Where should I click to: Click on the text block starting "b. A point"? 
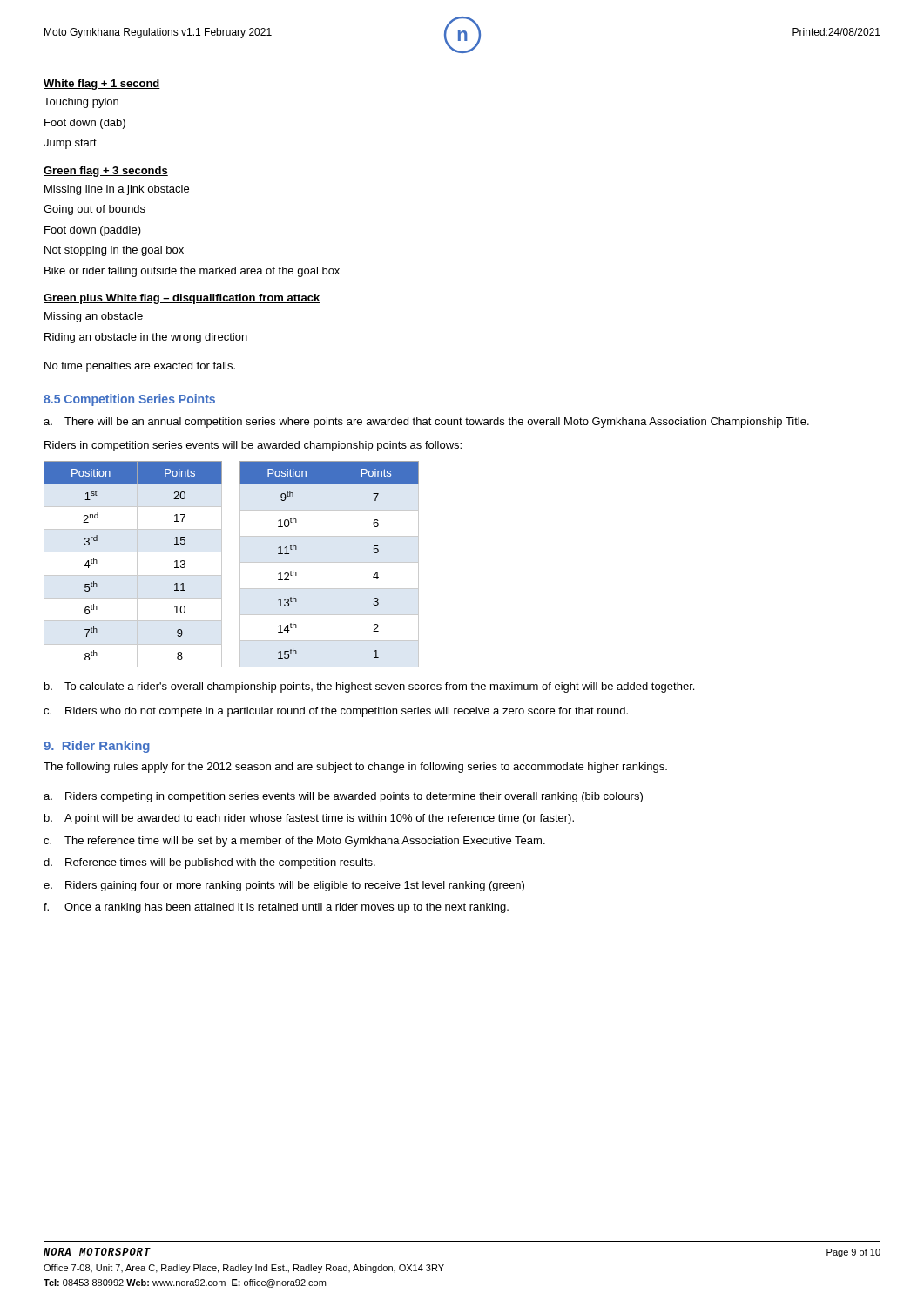(x=309, y=818)
